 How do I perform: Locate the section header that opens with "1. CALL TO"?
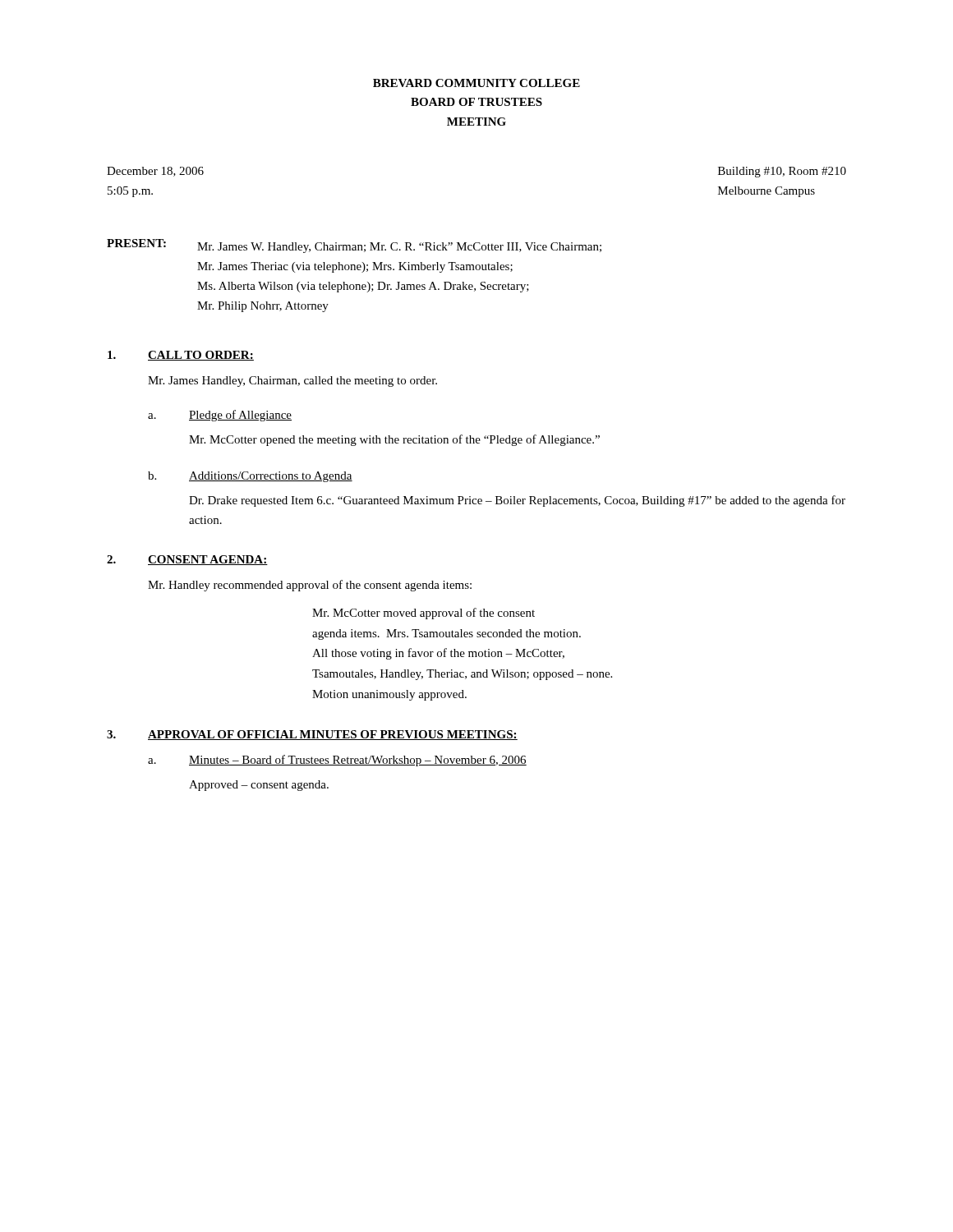[x=180, y=355]
